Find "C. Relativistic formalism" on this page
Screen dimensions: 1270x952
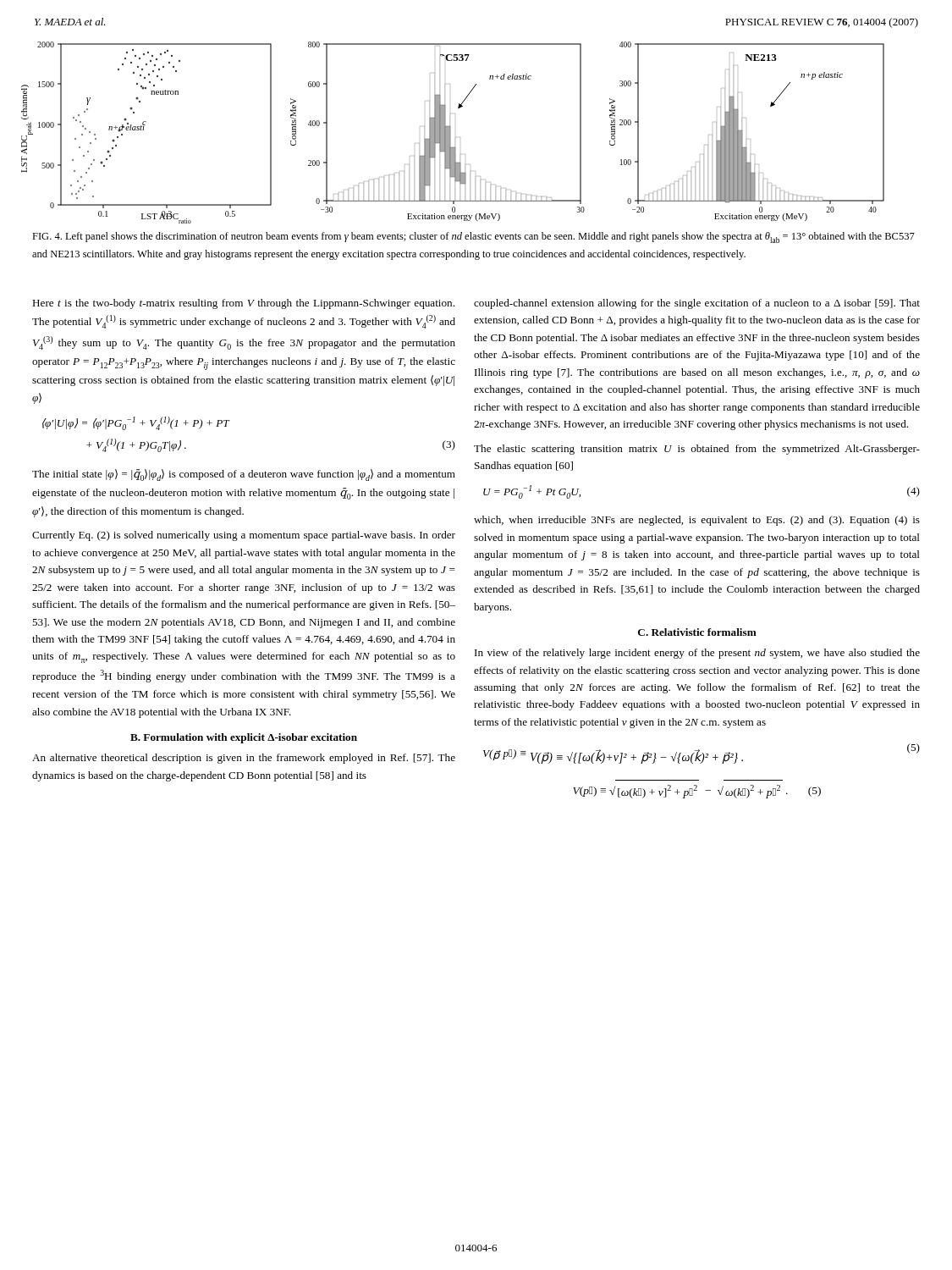coord(697,632)
